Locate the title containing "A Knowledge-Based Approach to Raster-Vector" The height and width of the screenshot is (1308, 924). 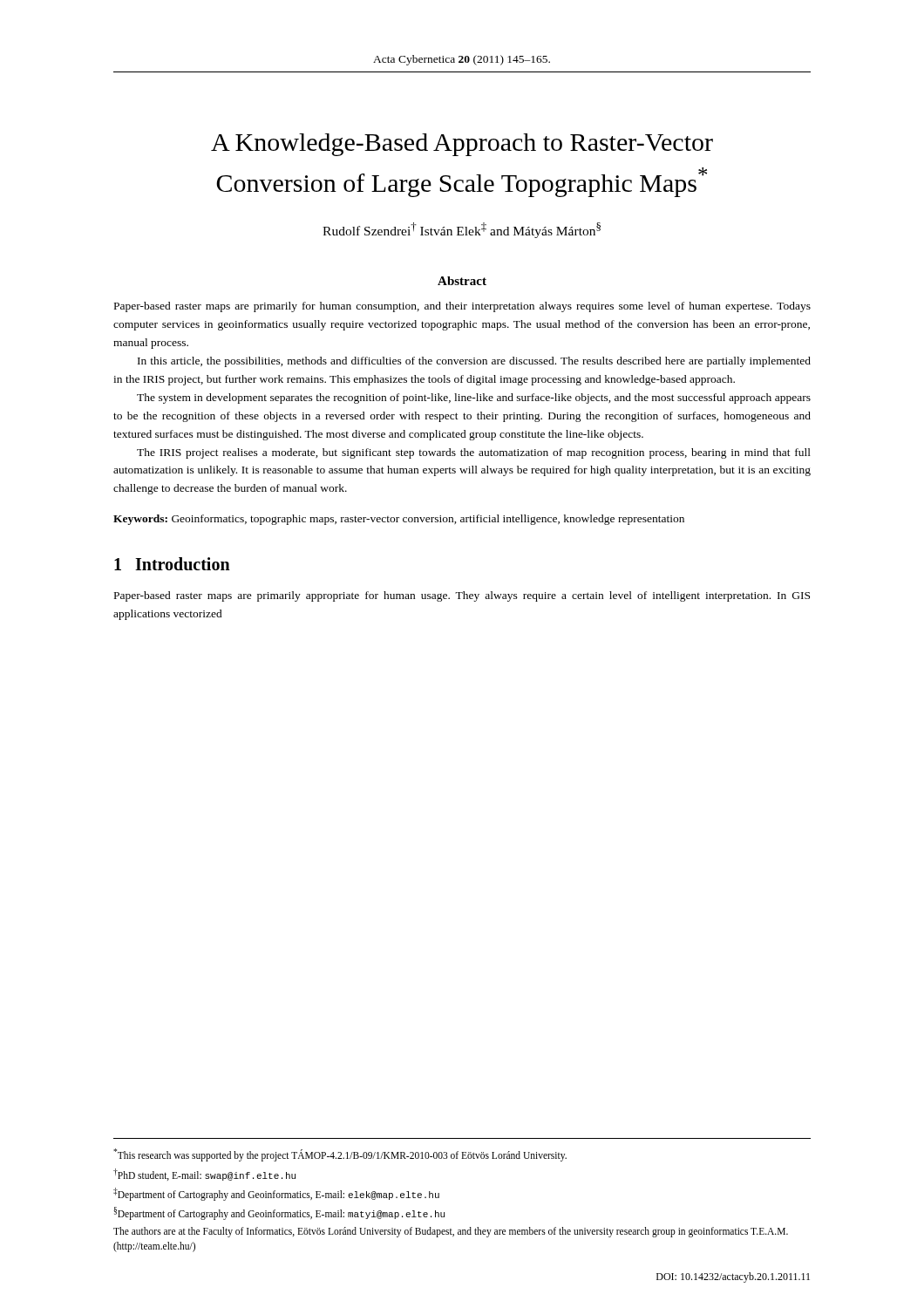(462, 162)
